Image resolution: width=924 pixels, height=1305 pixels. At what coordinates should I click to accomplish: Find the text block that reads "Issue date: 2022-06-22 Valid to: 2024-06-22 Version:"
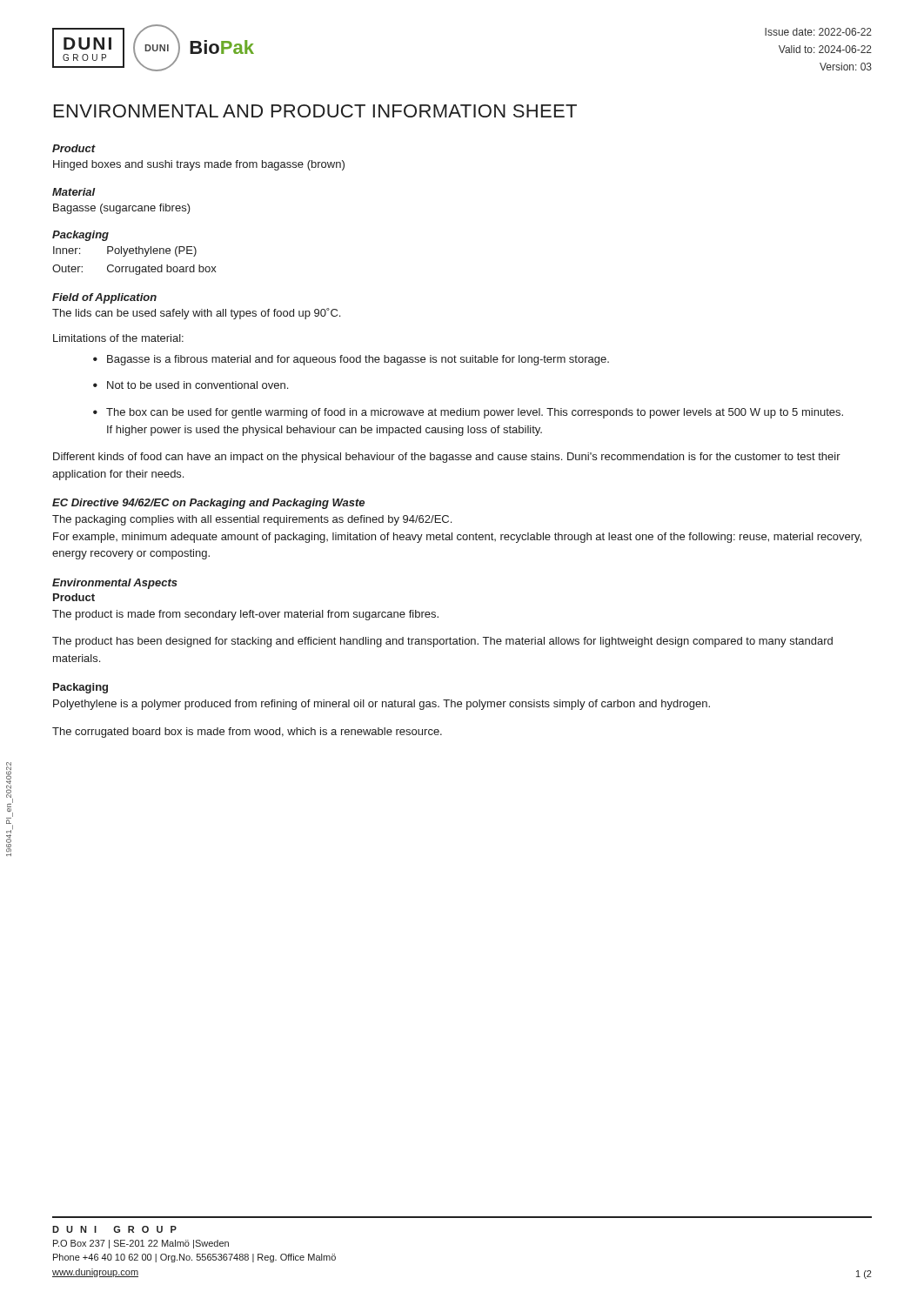(x=818, y=49)
